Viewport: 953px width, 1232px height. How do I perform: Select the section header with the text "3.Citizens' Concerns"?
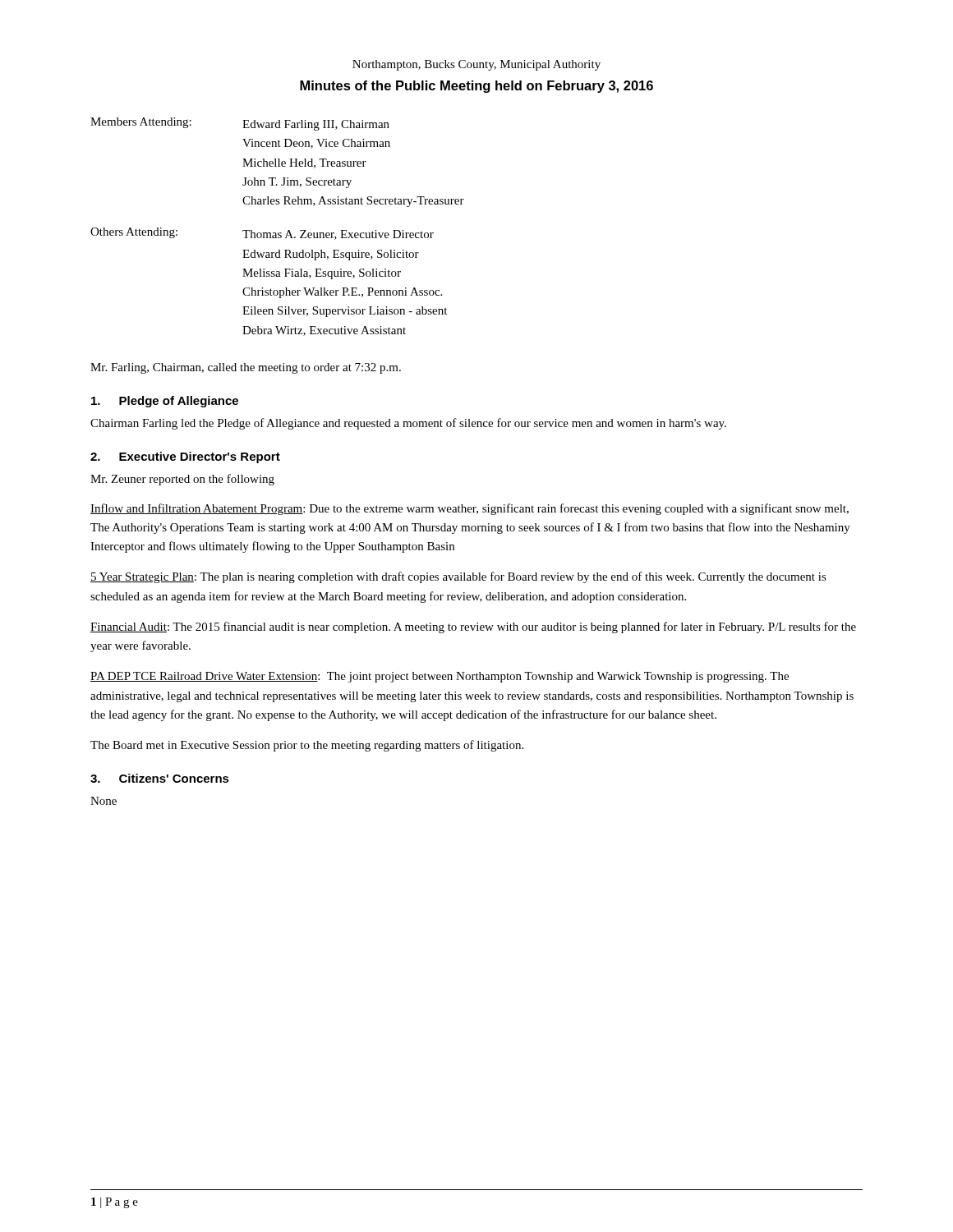(x=160, y=778)
